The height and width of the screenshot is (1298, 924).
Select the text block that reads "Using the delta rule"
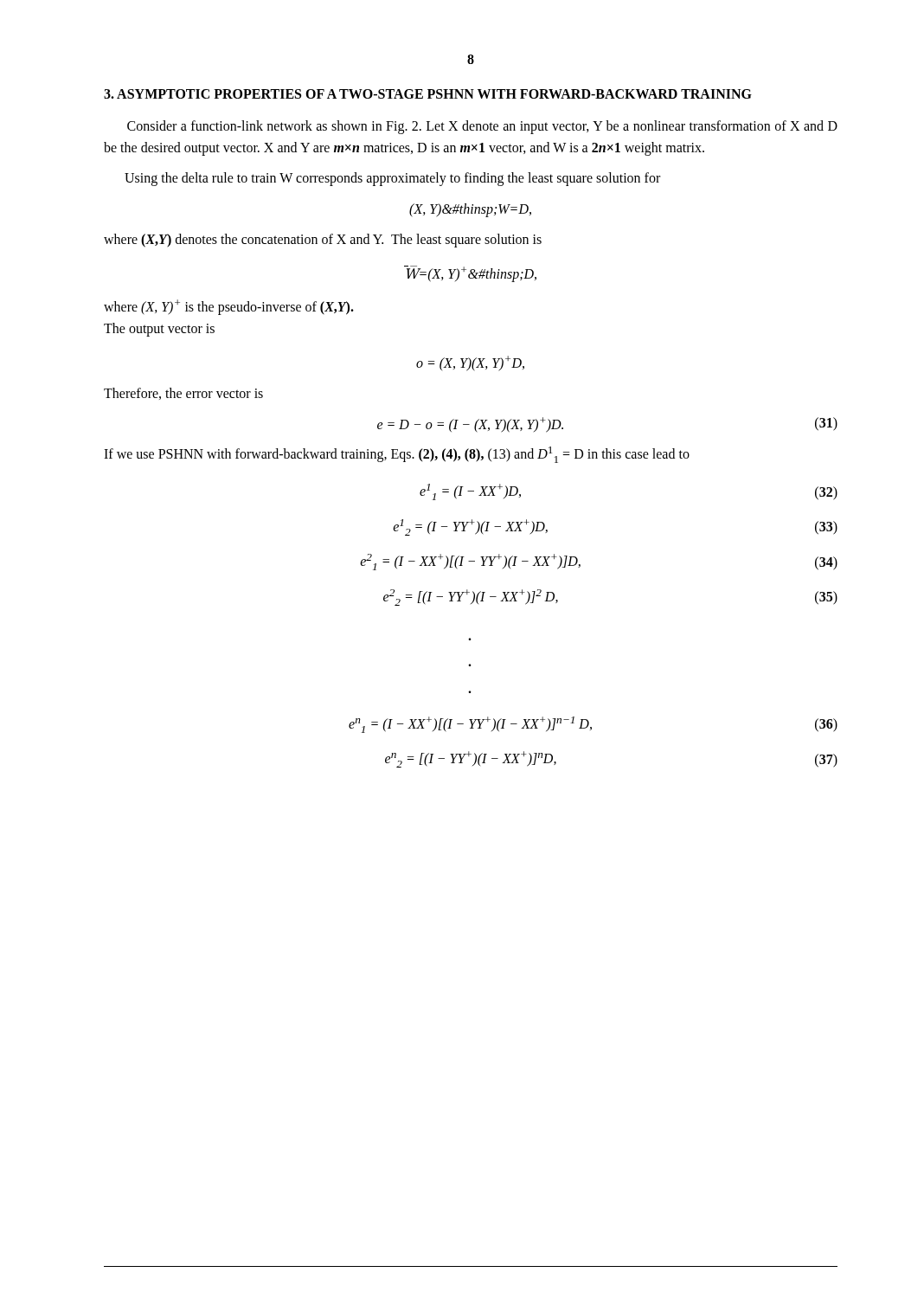click(x=382, y=178)
